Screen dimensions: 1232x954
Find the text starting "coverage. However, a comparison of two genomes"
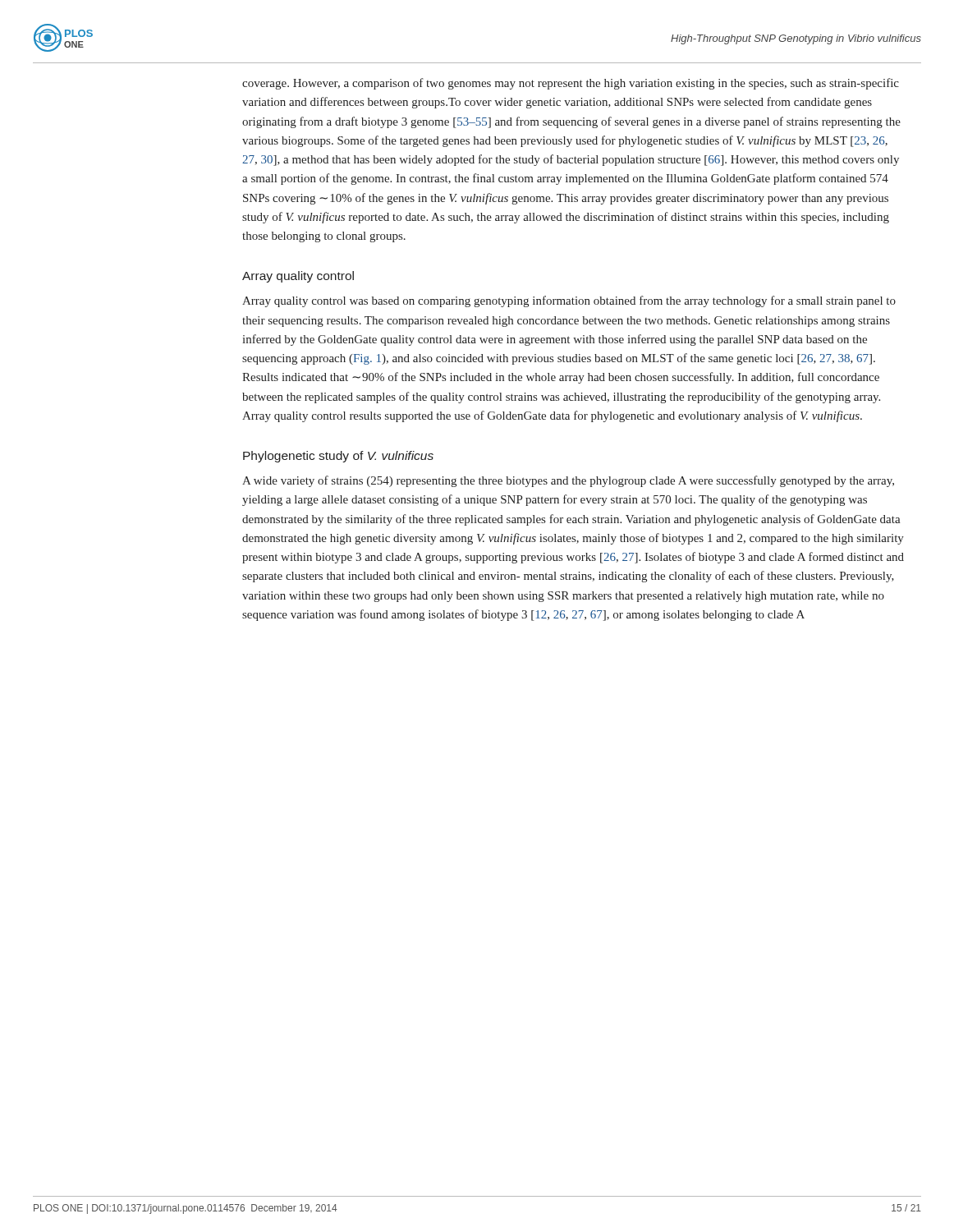pyautogui.click(x=571, y=159)
